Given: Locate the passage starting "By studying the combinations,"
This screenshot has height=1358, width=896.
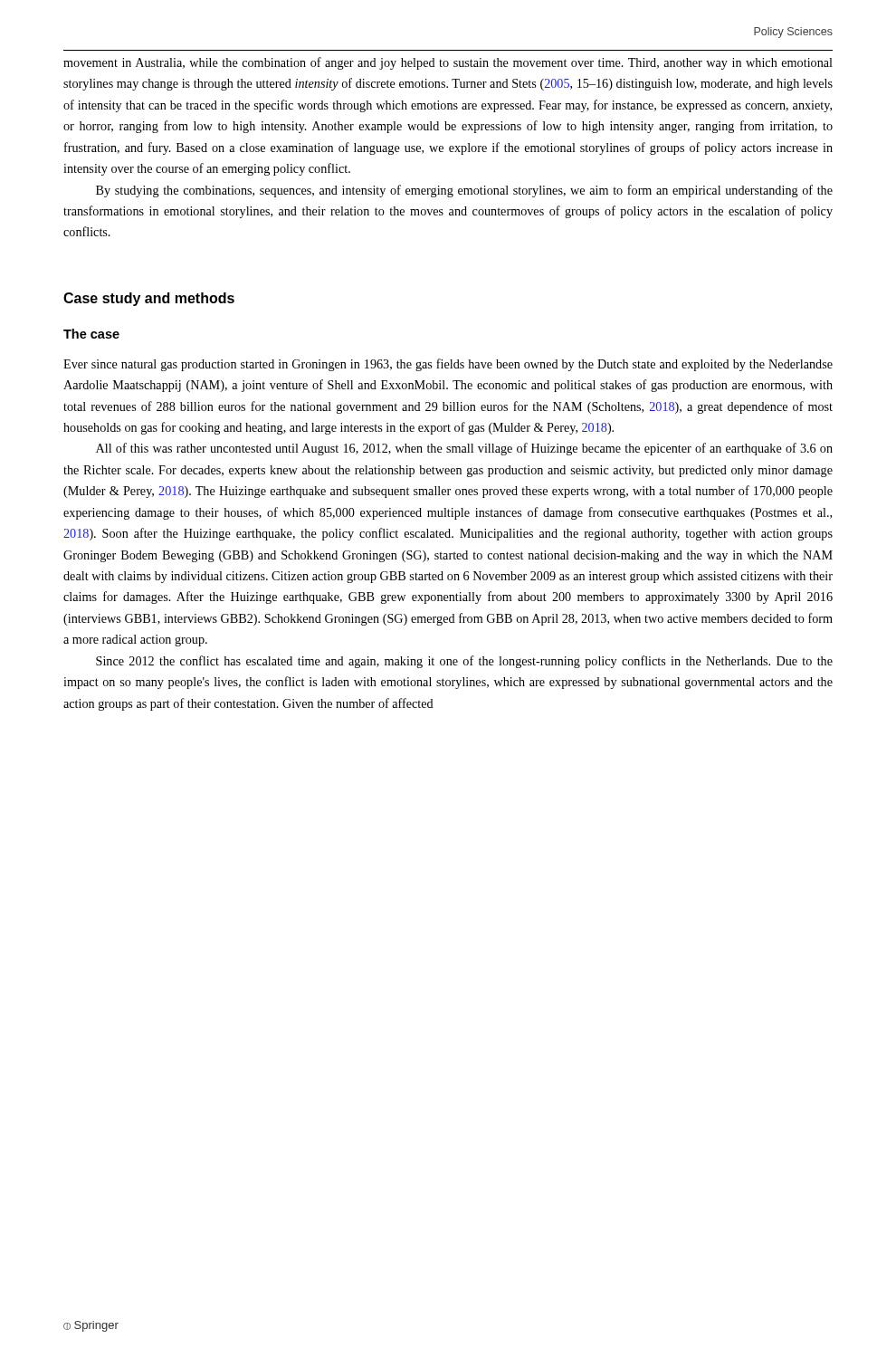Looking at the screenshot, I should [x=448, y=212].
